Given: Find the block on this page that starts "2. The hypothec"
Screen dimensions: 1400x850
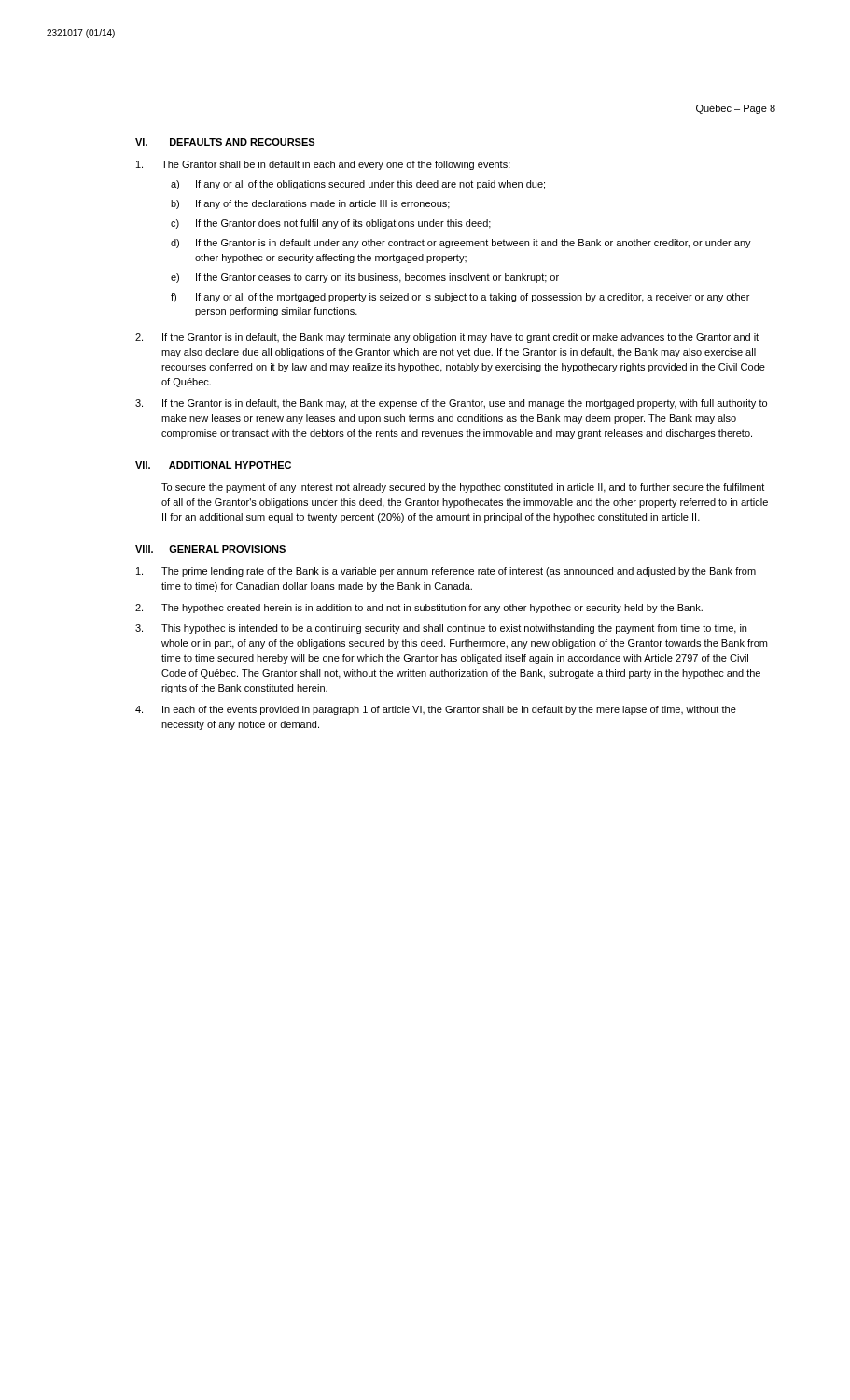Looking at the screenshot, I should 455,608.
